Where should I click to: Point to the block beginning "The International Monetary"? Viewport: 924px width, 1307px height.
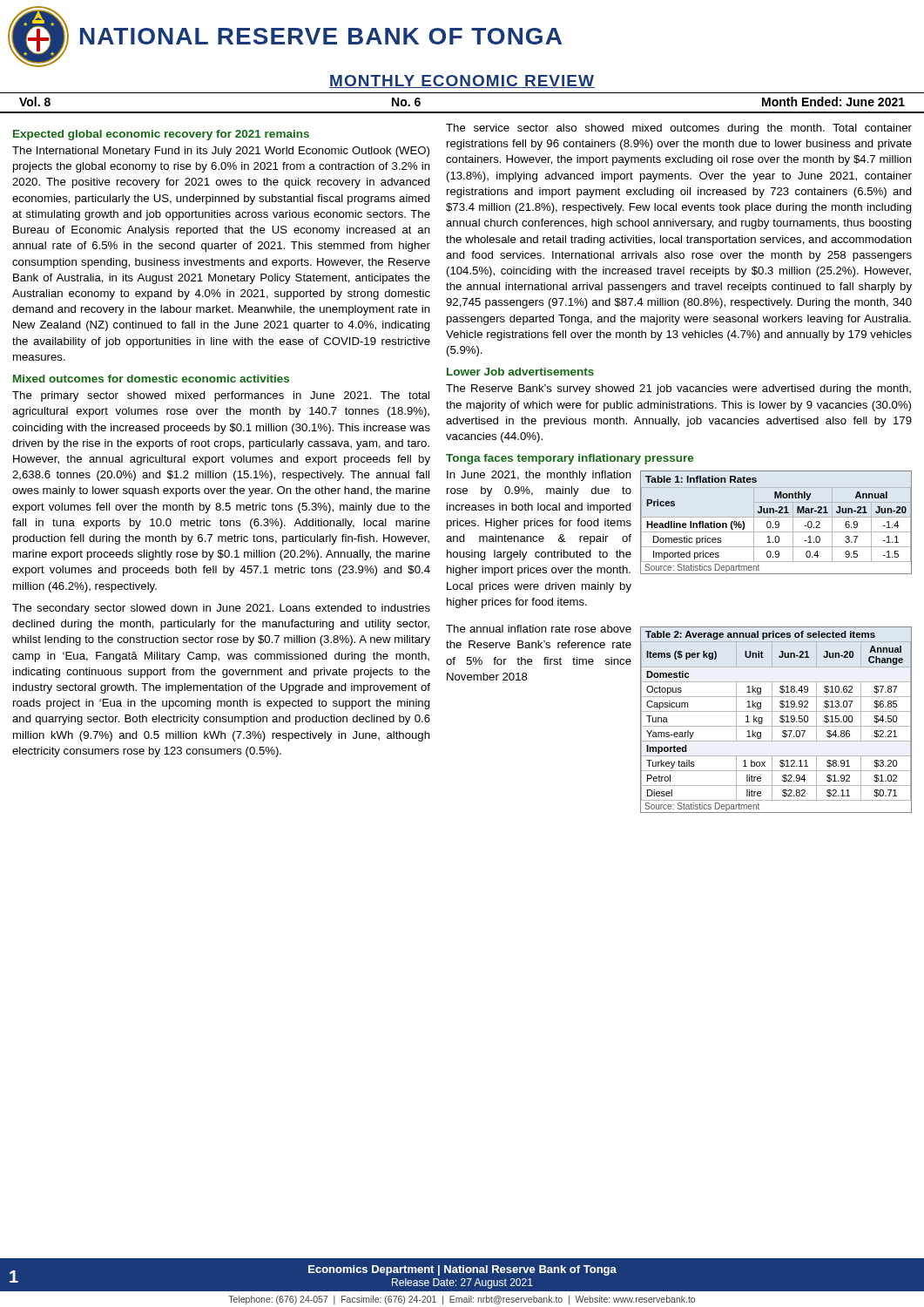(221, 254)
